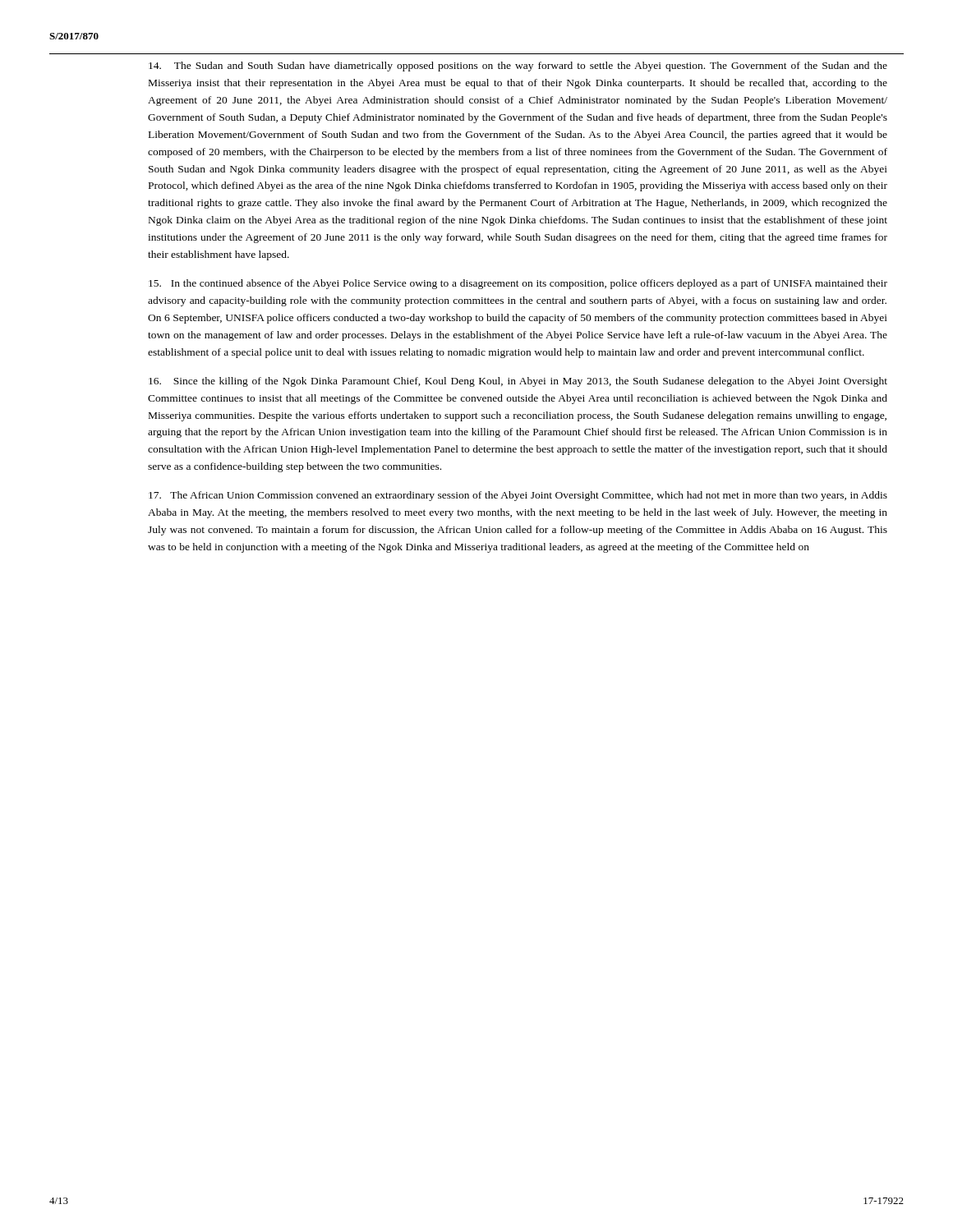Point to the region starting "Since the killing of the Ngok Dinka Paramount"
Screen dimensions: 1232x953
pos(518,423)
